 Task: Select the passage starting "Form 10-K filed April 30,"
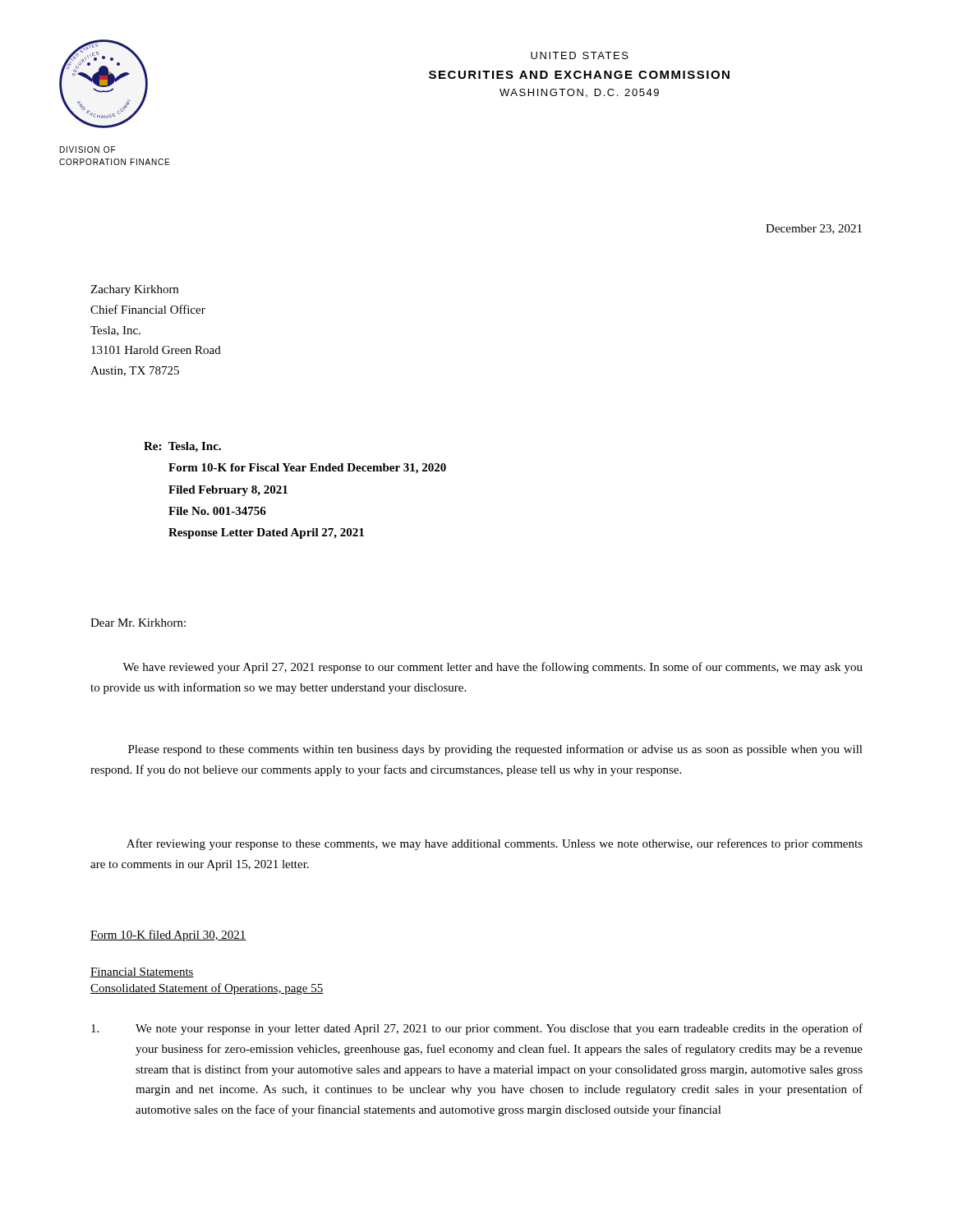pos(168,935)
